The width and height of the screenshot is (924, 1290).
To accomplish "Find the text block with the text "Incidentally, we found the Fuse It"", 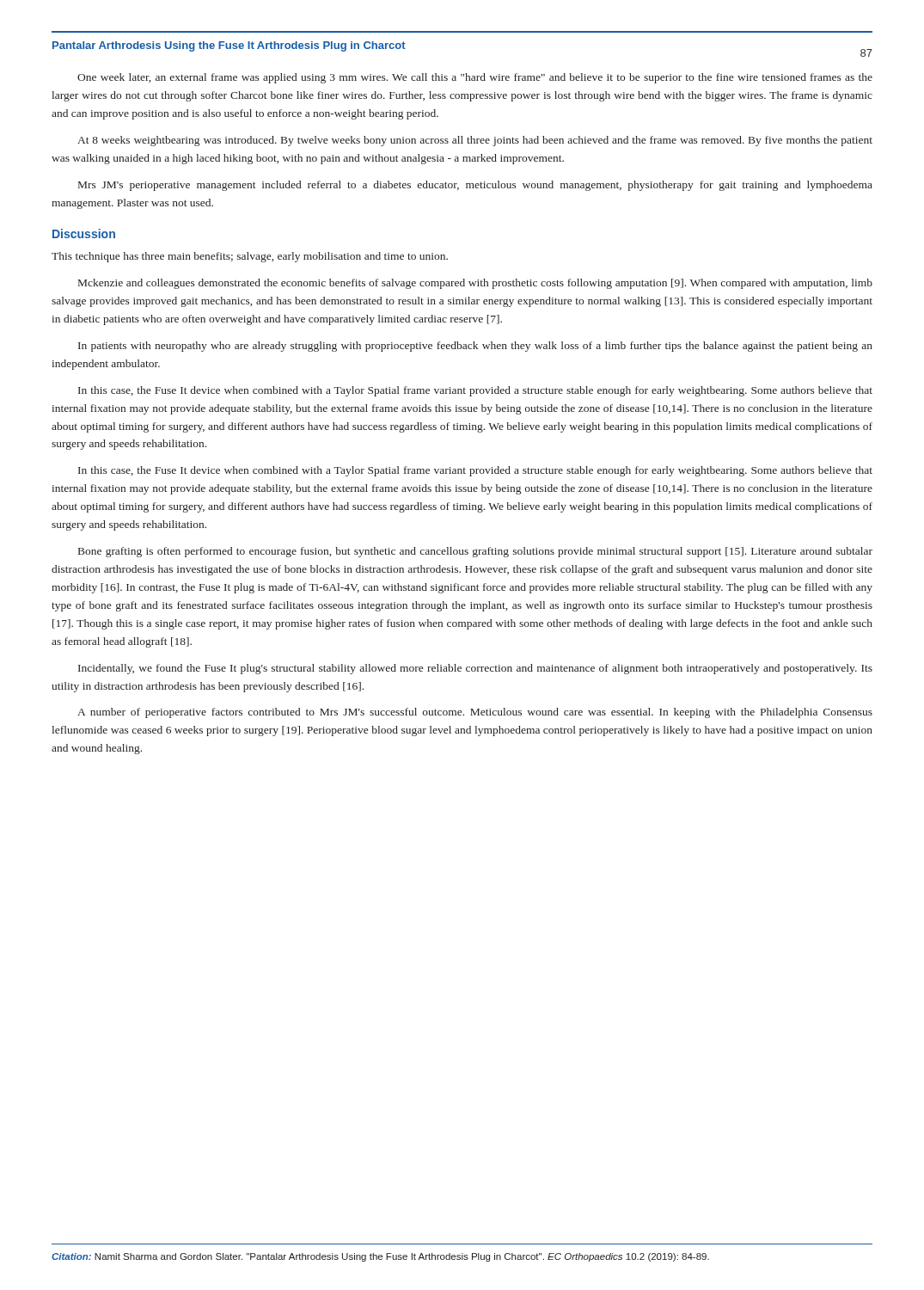I will [462, 676].
